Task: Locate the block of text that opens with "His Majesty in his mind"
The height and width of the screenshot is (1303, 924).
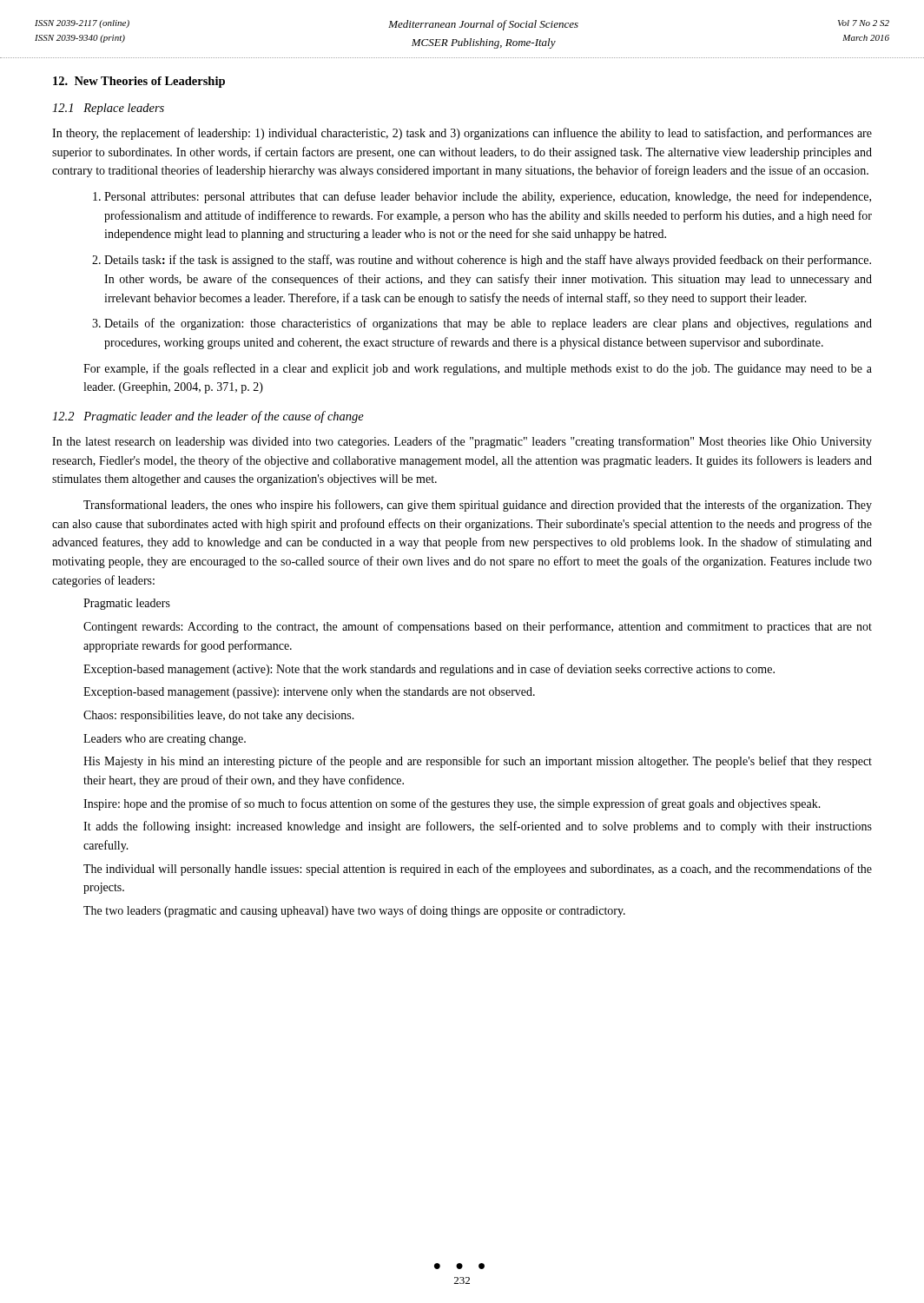Action: [x=478, y=771]
